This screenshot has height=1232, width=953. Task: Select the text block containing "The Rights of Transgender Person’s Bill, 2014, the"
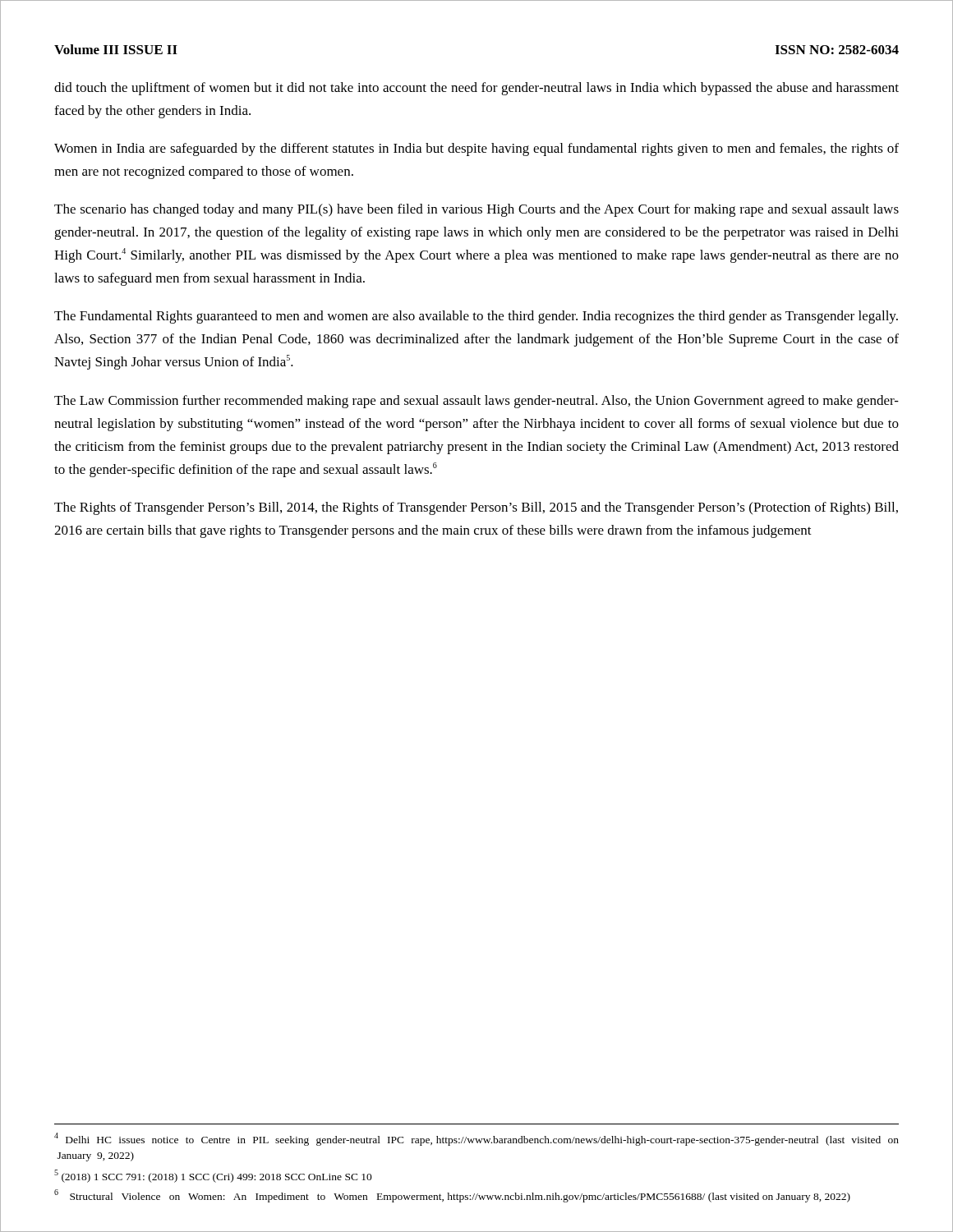coord(476,518)
